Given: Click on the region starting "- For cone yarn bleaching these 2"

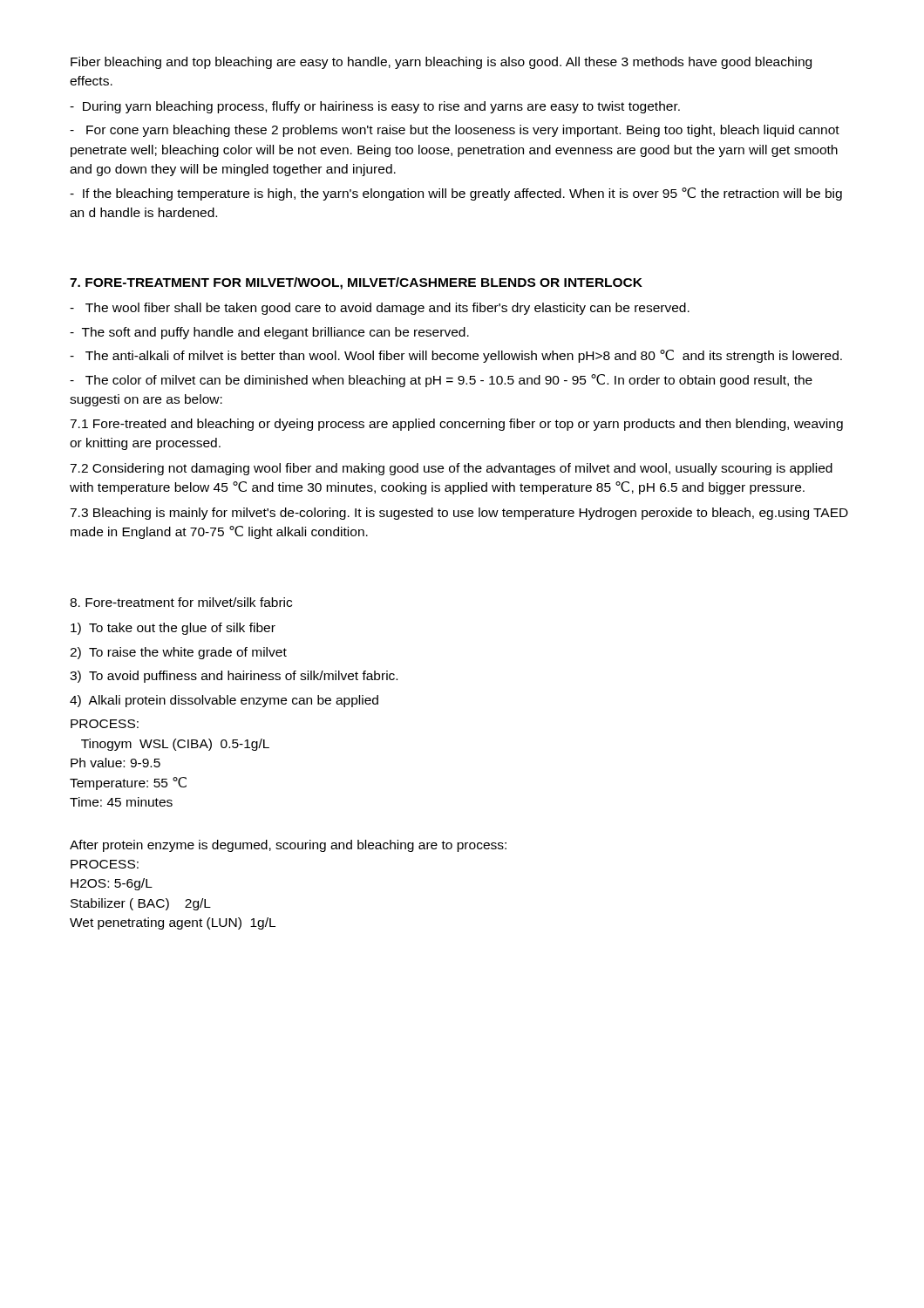Looking at the screenshot, I should pyautogui.click(x=454, y=149).
